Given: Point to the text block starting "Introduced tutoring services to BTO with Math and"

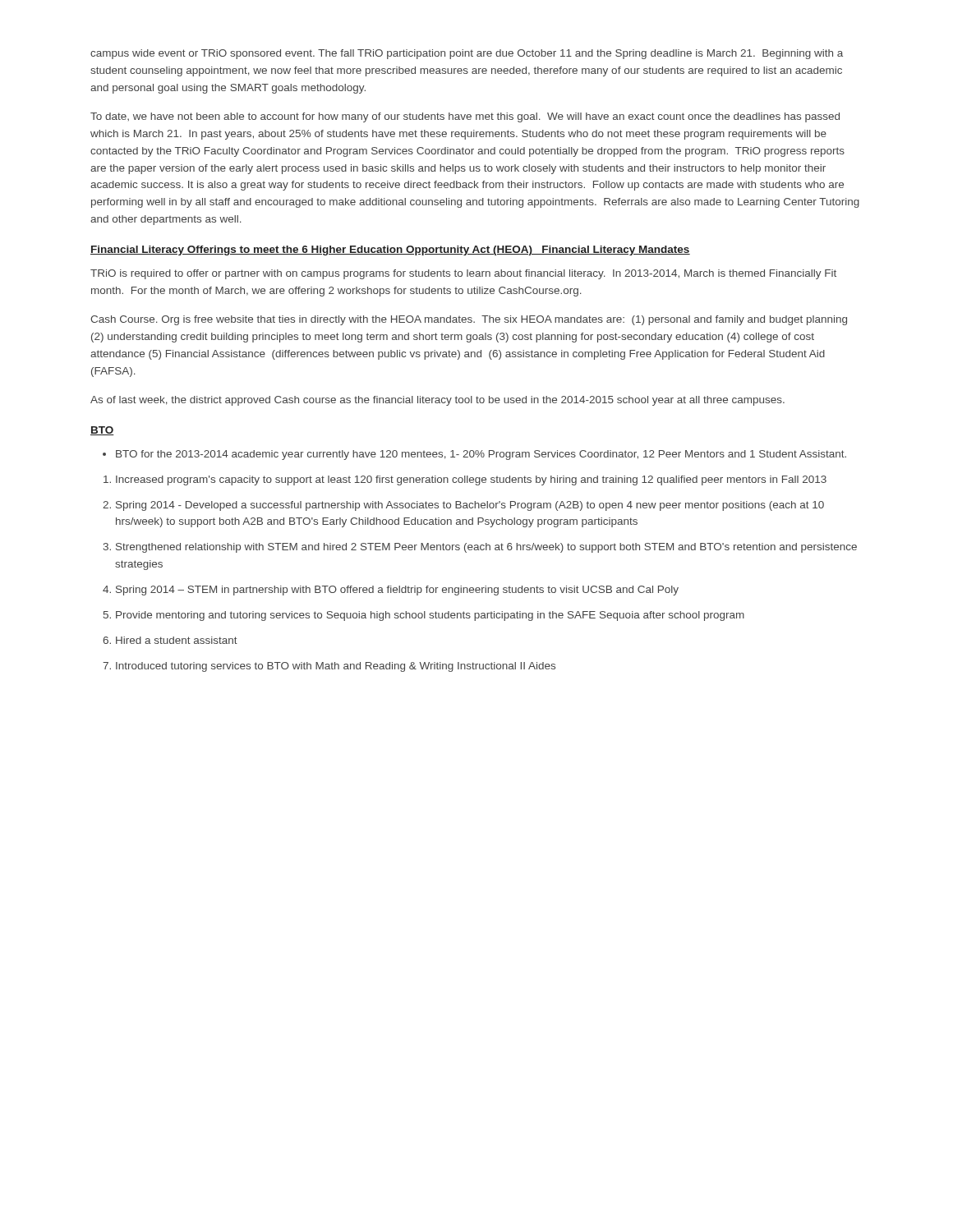Looking at the screenshot, I should [336, 666].
